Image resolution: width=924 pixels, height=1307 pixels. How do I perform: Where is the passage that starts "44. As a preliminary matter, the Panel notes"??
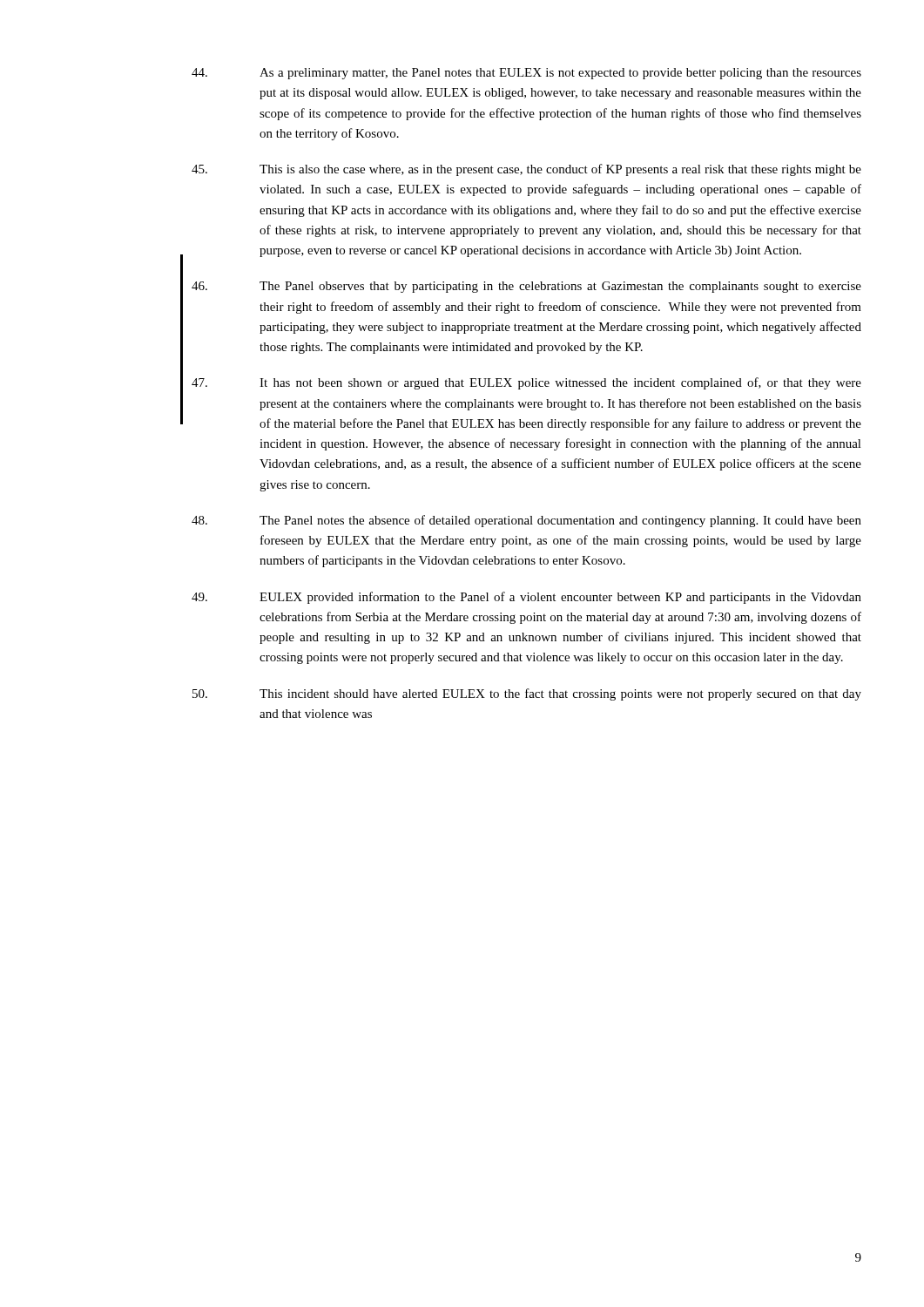click(x=526, y=103)
